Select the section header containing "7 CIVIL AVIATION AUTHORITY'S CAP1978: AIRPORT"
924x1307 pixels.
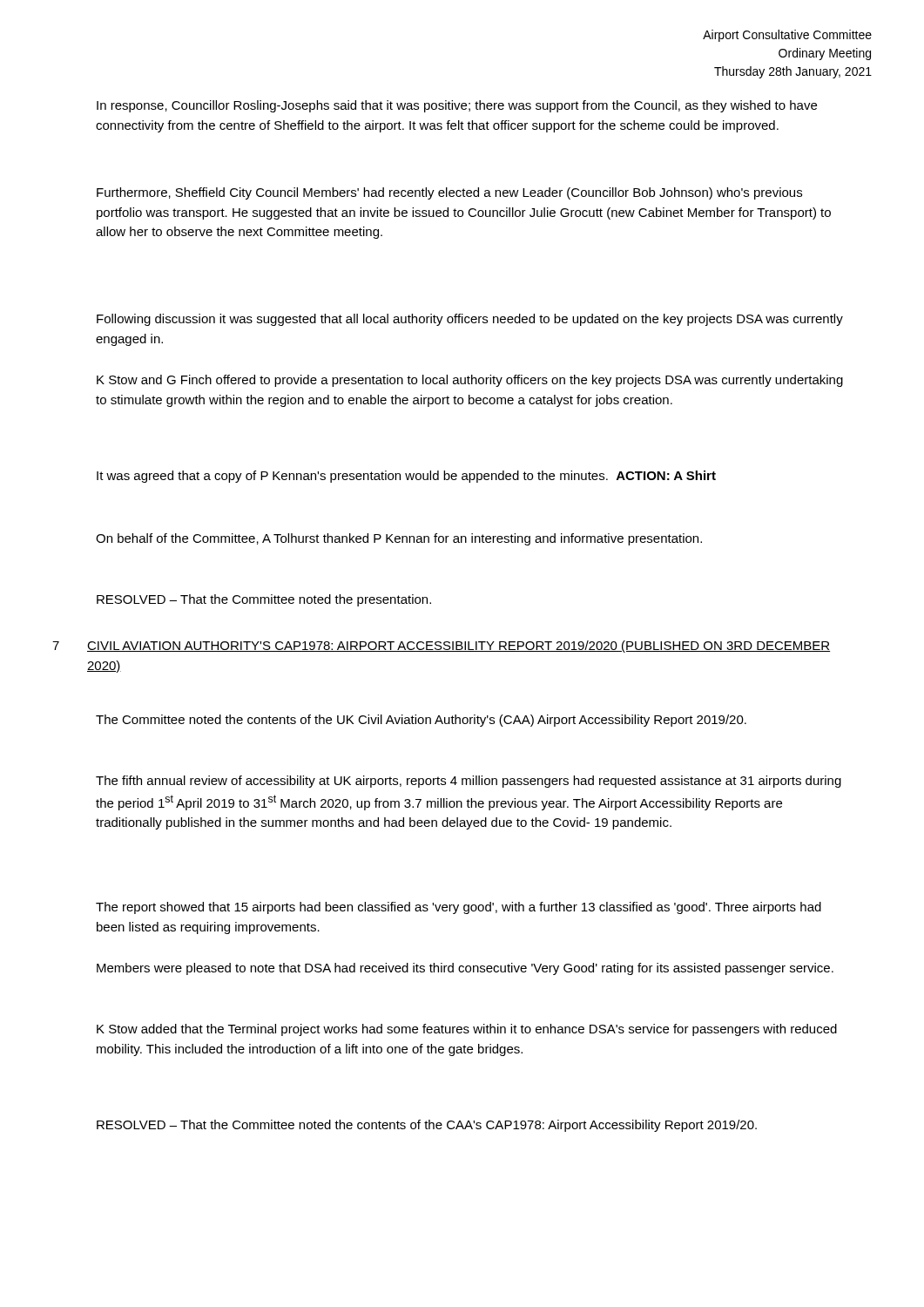point(449,656)
